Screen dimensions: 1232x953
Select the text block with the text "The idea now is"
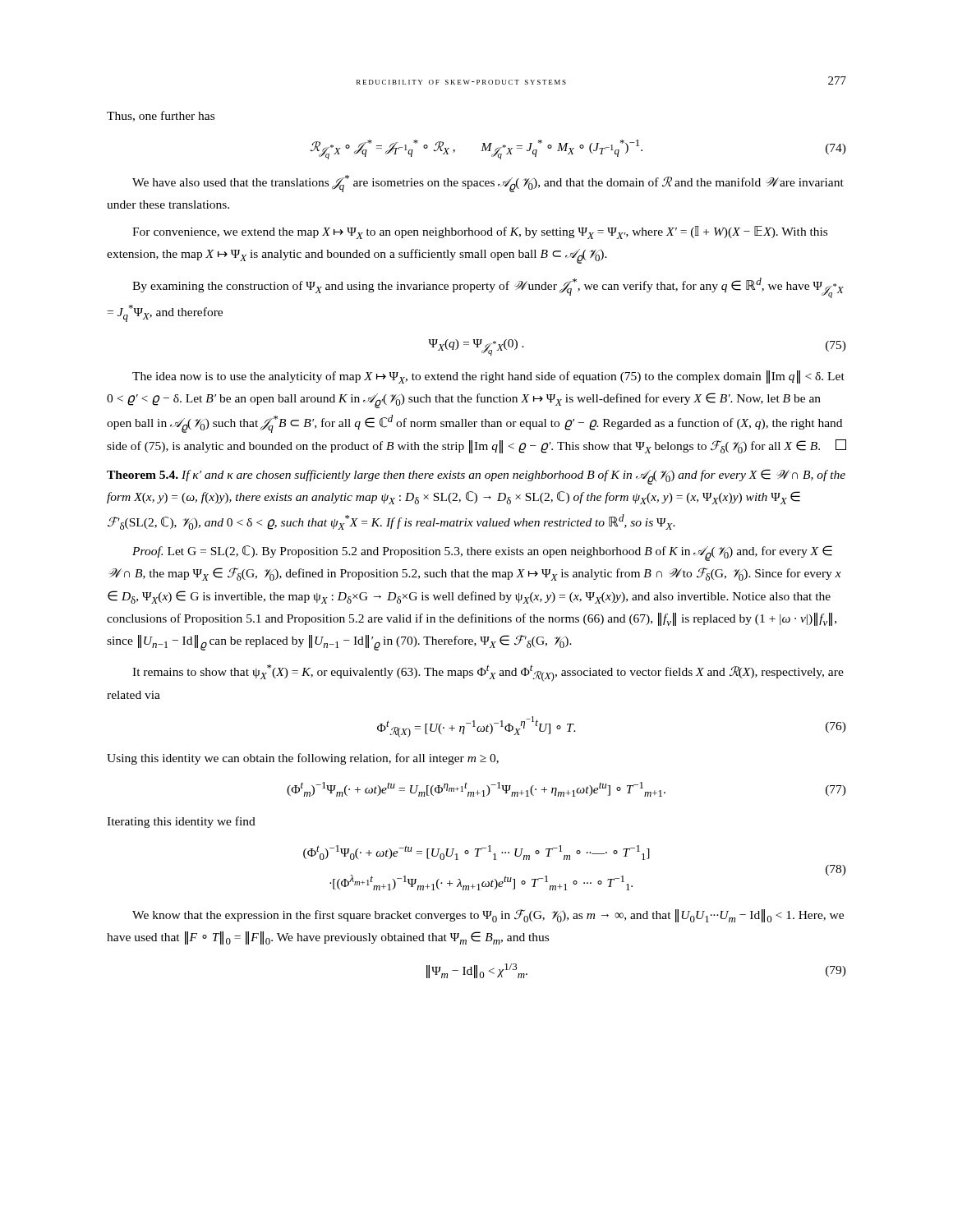tap(476, 412)
